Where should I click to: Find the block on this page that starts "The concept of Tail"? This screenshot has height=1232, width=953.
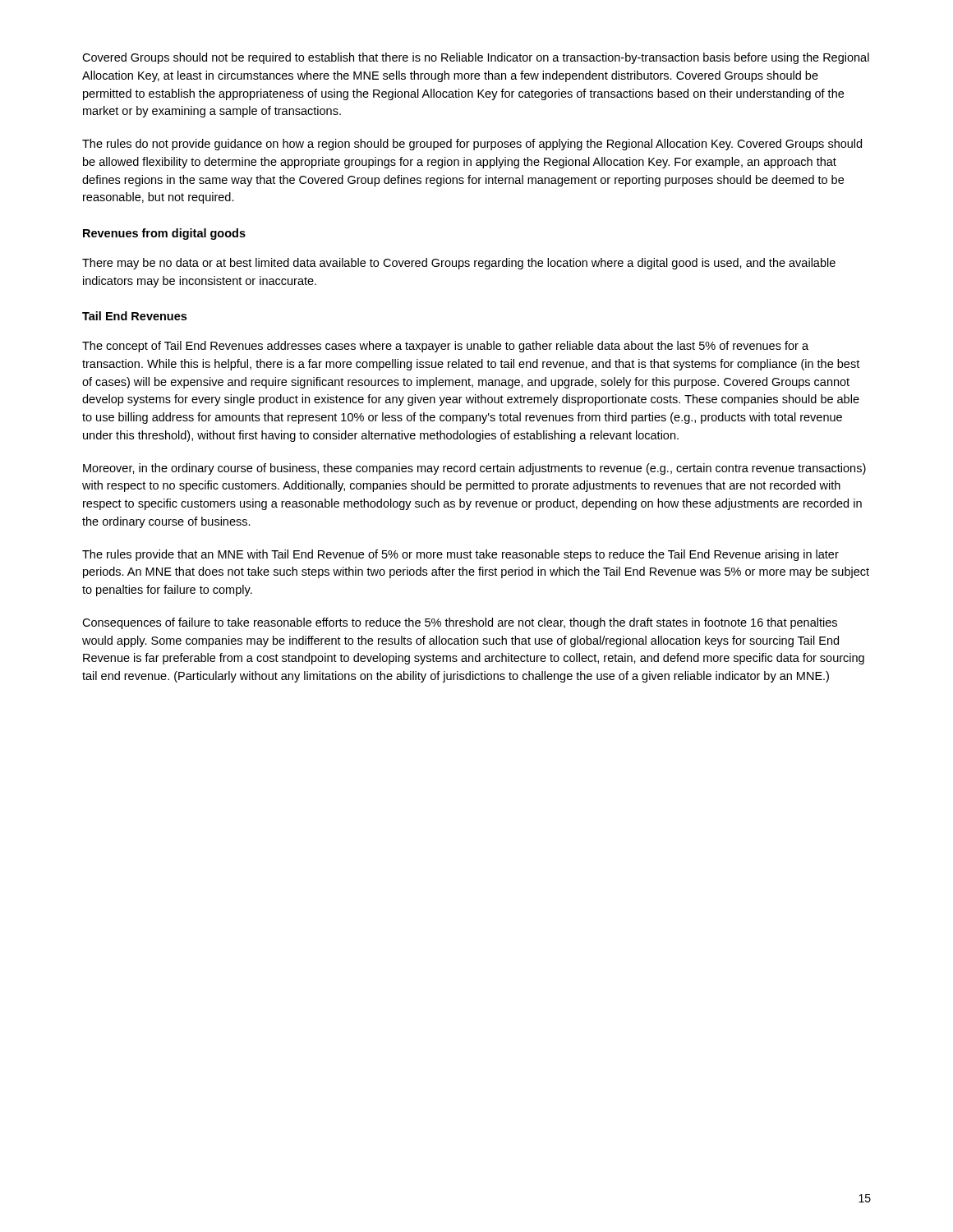(471, 390)
